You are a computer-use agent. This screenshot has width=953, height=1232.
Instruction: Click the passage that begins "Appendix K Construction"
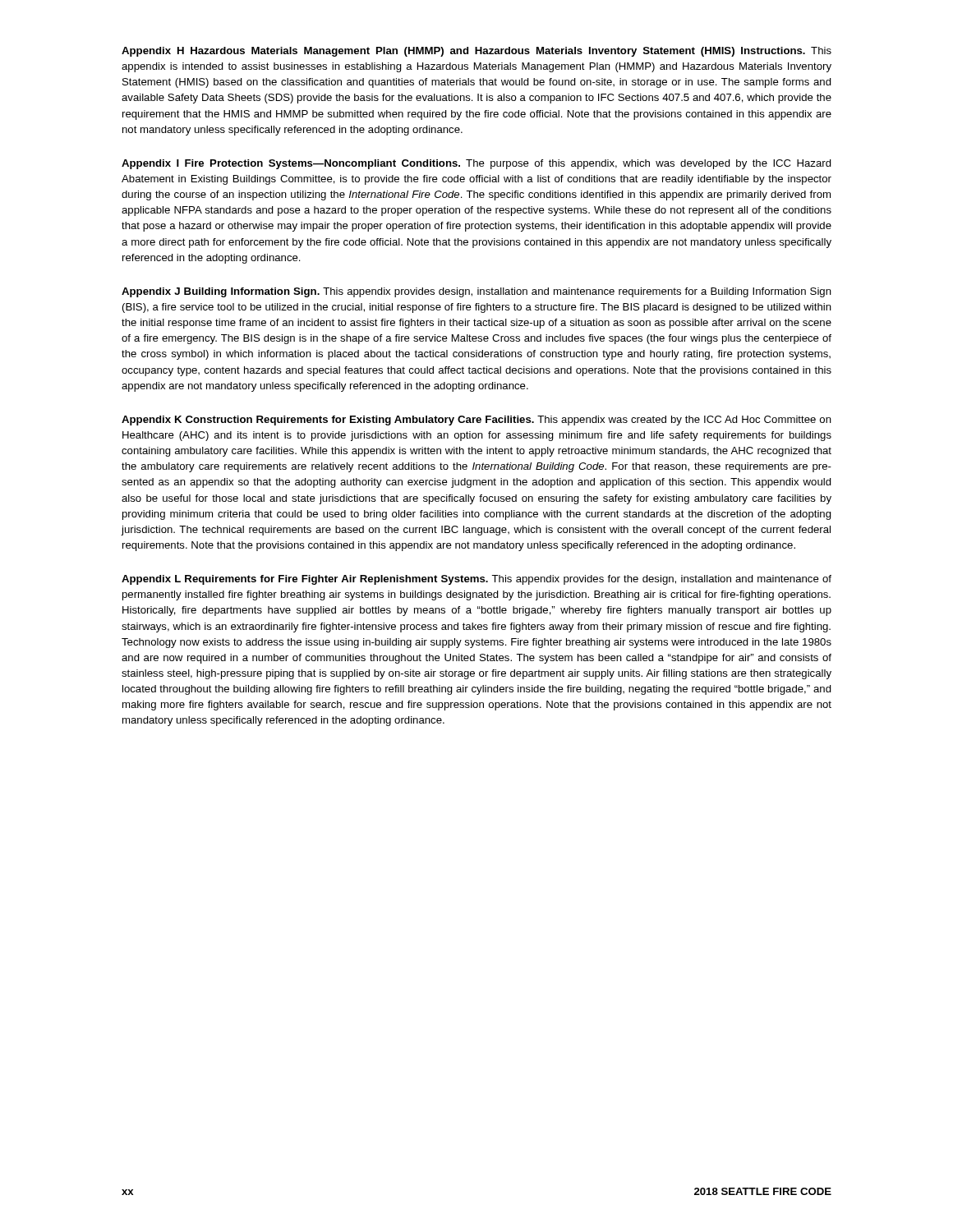(476, 482)
